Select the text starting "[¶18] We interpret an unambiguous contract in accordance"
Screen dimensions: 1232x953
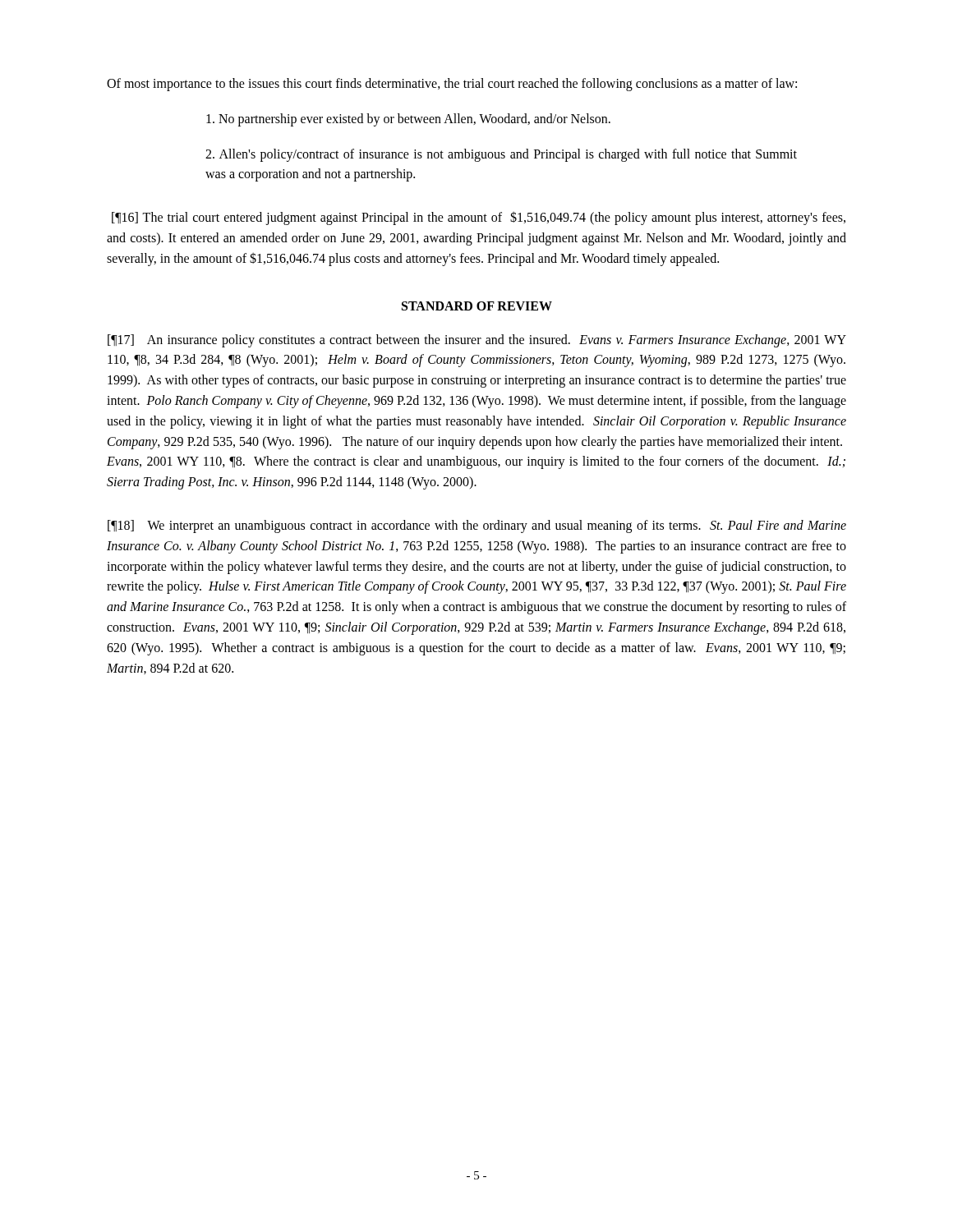tap(476, 597)
